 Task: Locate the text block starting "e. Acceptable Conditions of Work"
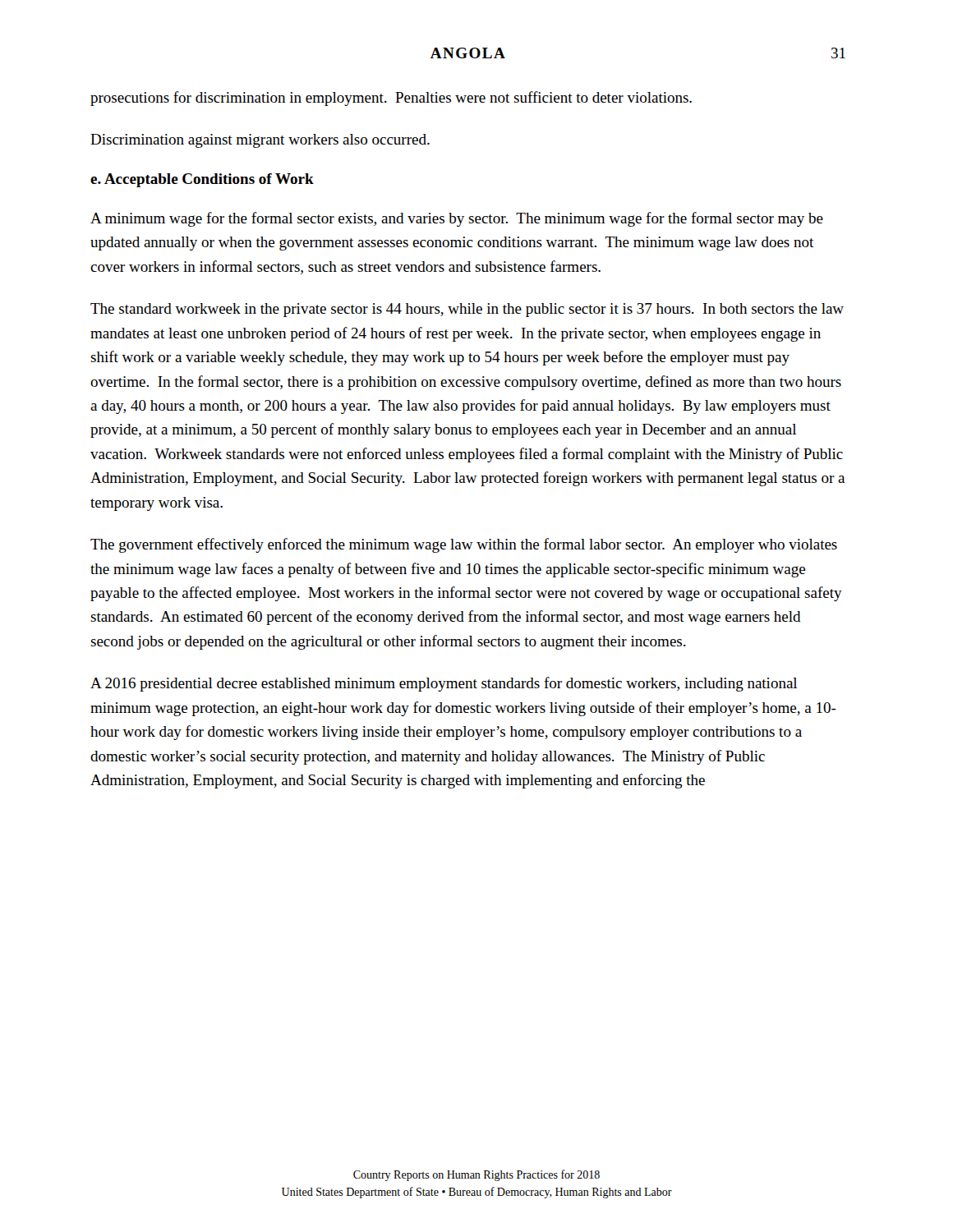tap(202, 179)
